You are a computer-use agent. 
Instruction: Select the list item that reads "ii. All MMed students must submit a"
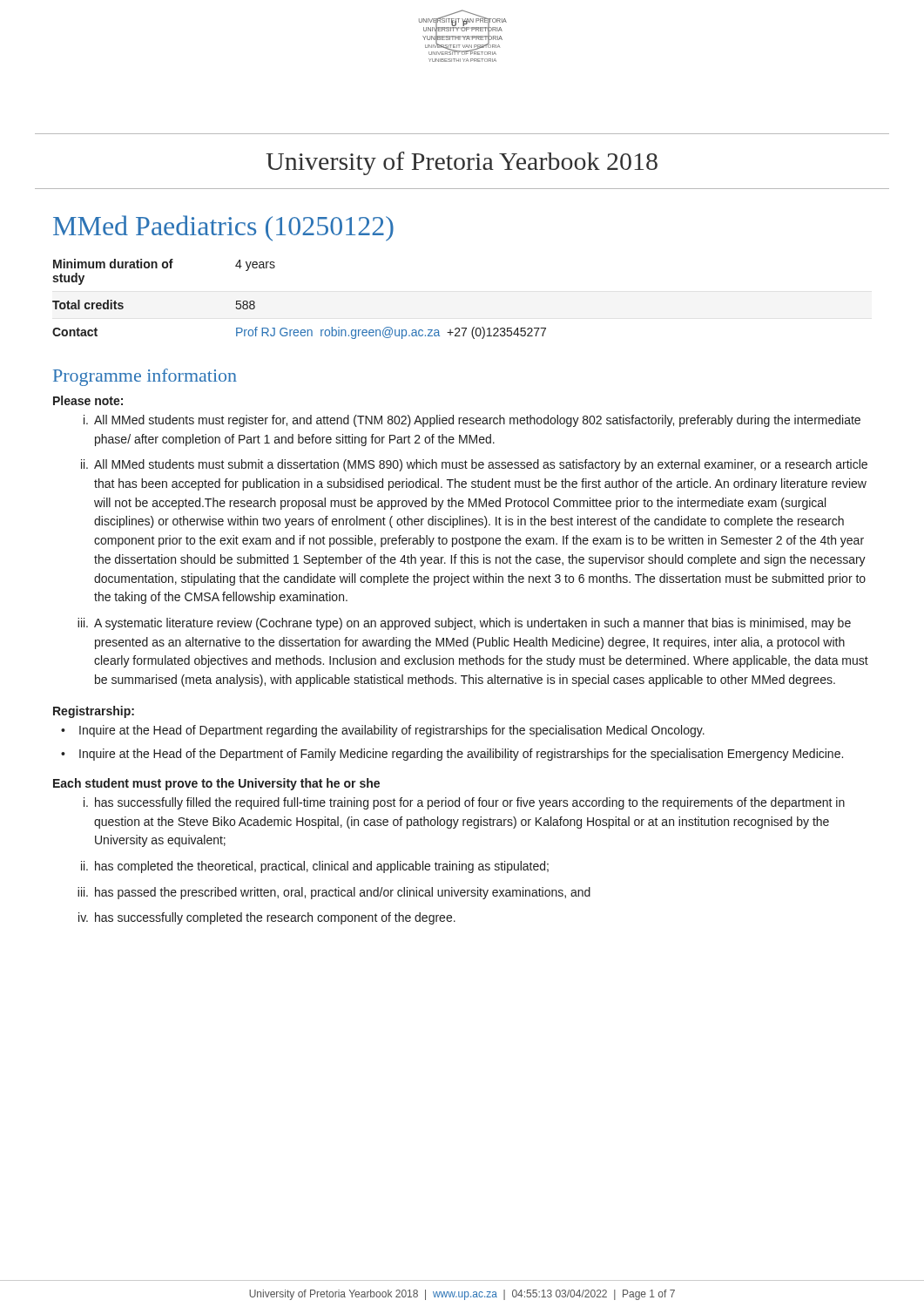pos(469,532)
